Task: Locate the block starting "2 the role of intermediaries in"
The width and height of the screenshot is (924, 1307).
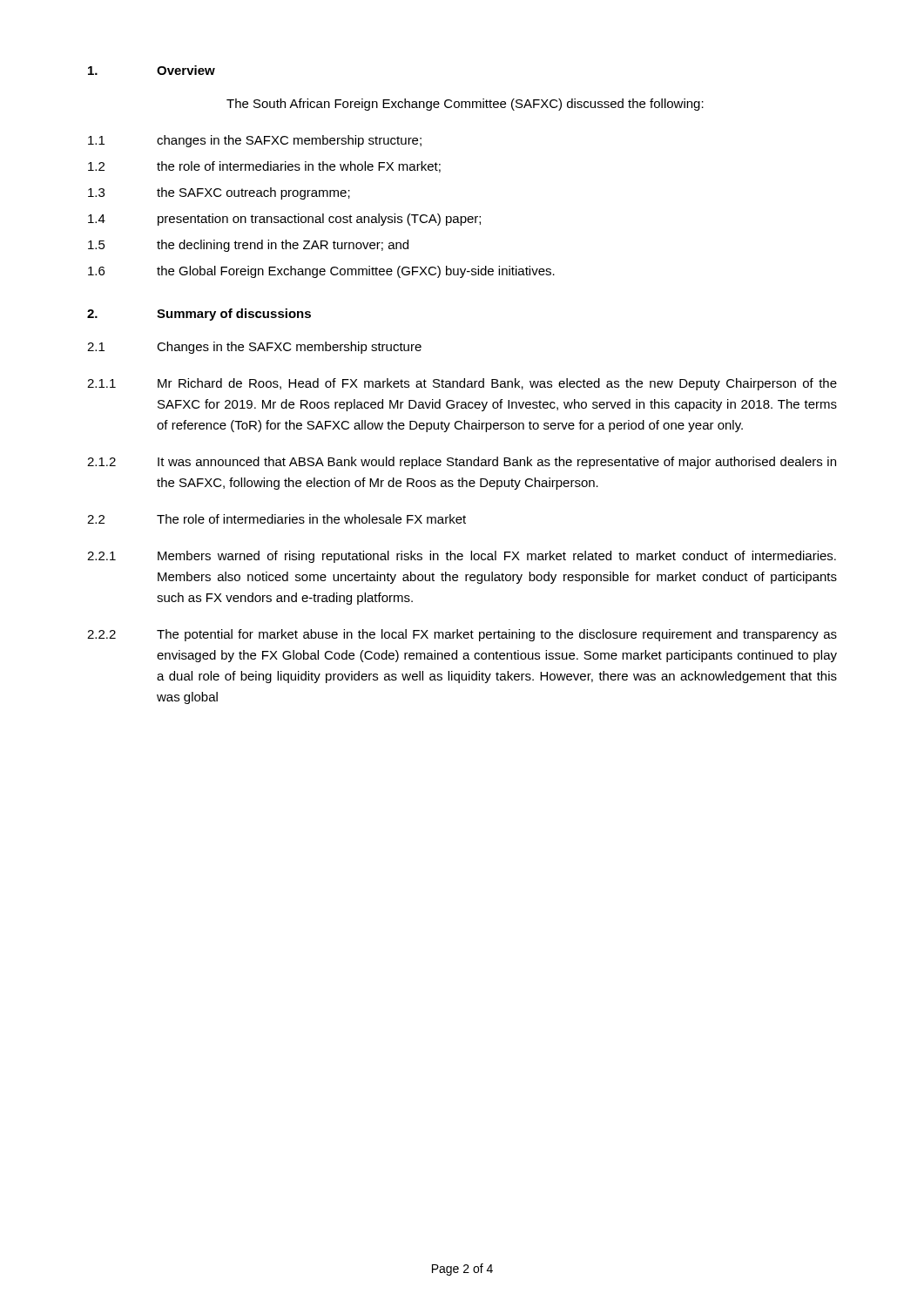Action: coord(264,167)
